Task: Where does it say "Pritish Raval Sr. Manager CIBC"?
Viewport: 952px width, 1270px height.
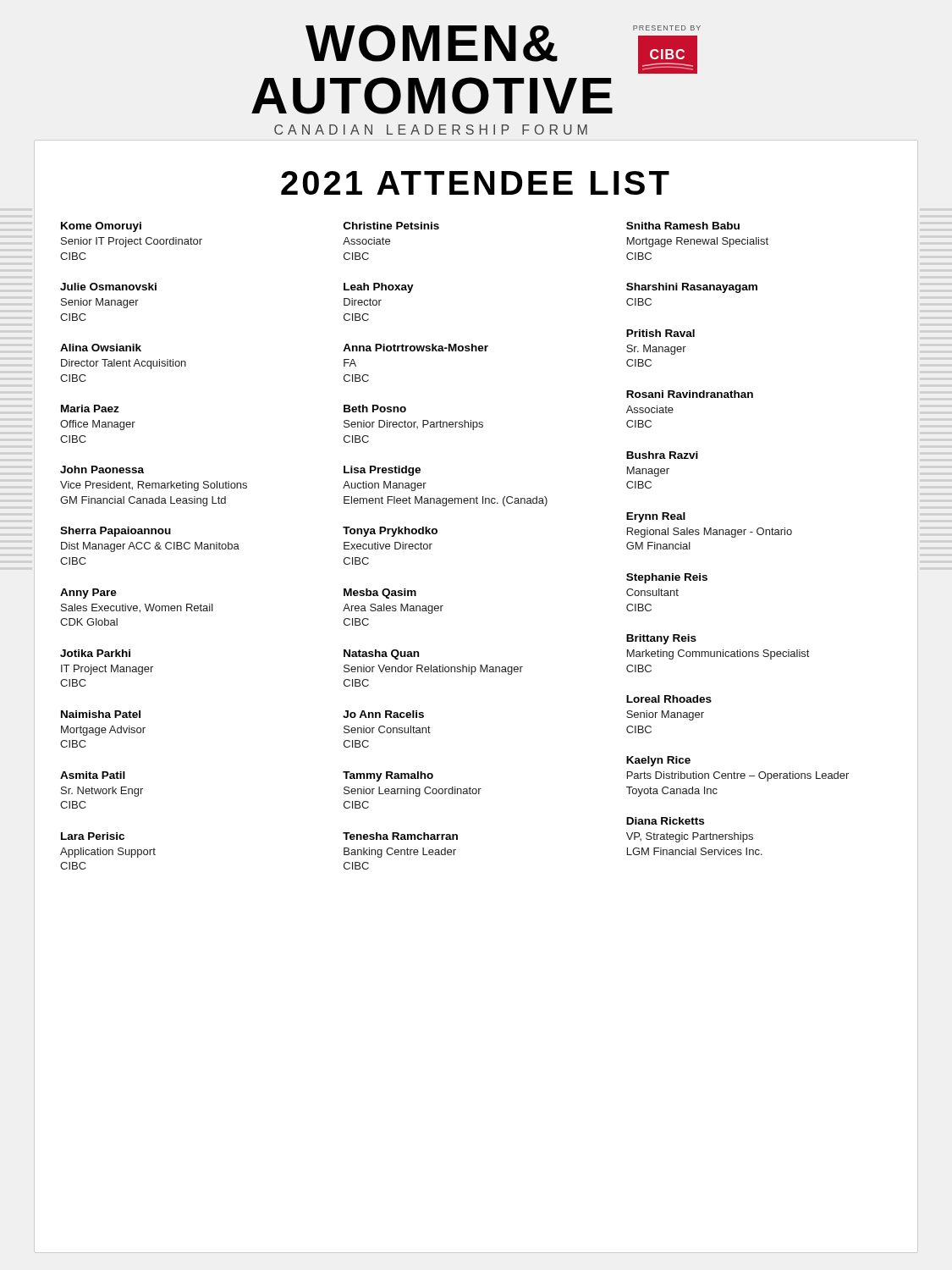Action: point(660,333)
